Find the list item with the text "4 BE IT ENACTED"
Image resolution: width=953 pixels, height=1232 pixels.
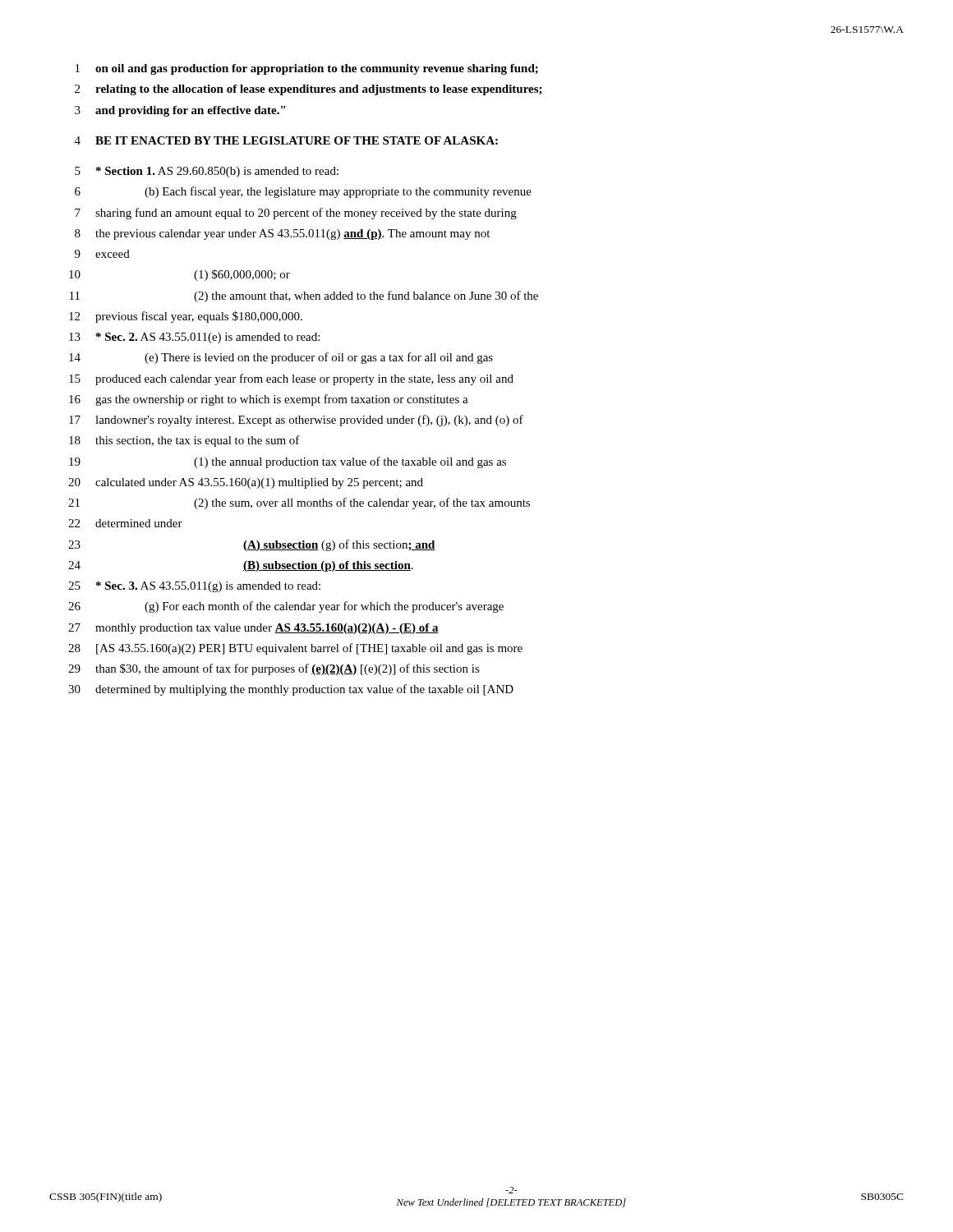(476, 141)
